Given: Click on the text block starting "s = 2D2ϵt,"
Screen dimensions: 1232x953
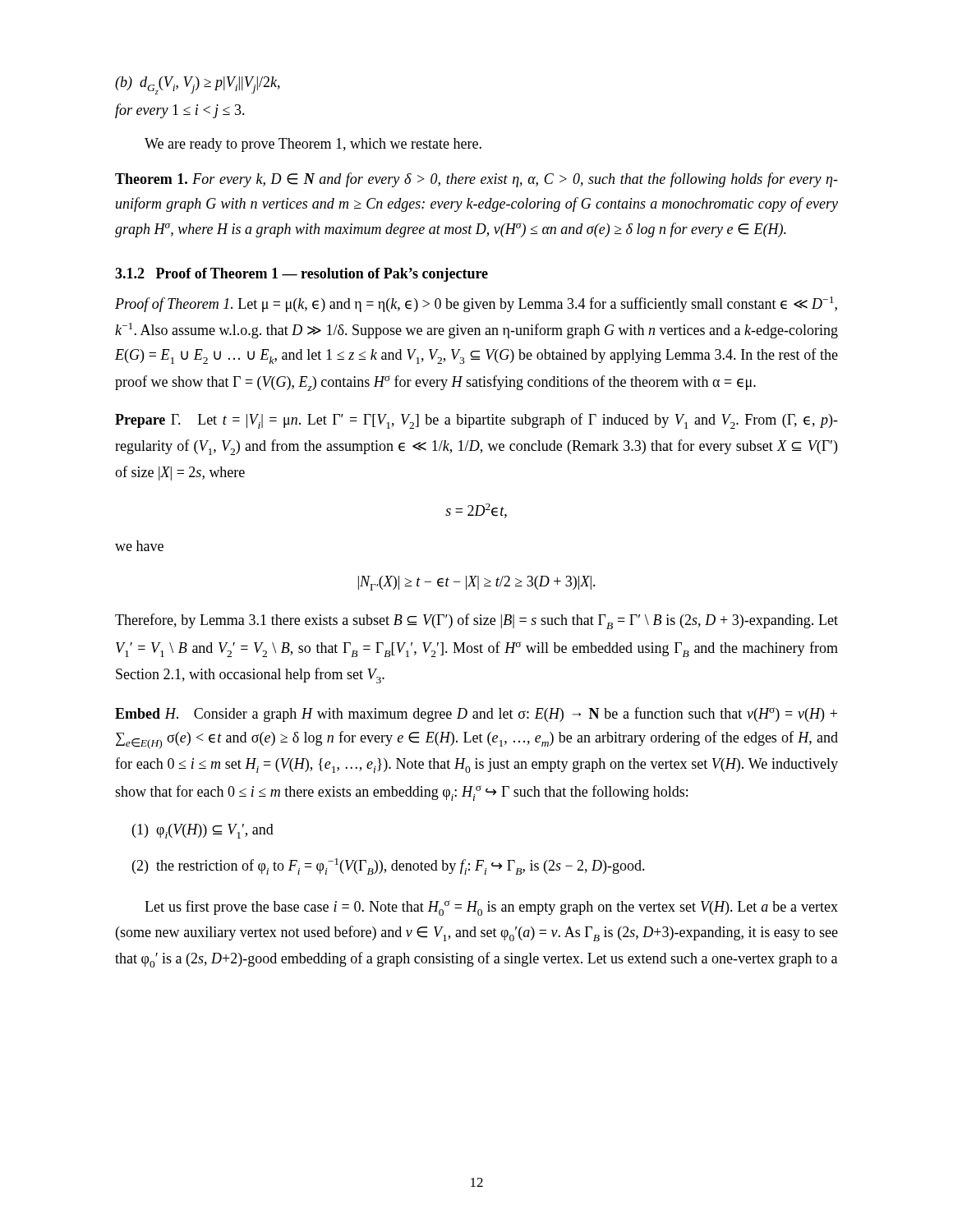Looking at the screenshot, I should 476,509.
